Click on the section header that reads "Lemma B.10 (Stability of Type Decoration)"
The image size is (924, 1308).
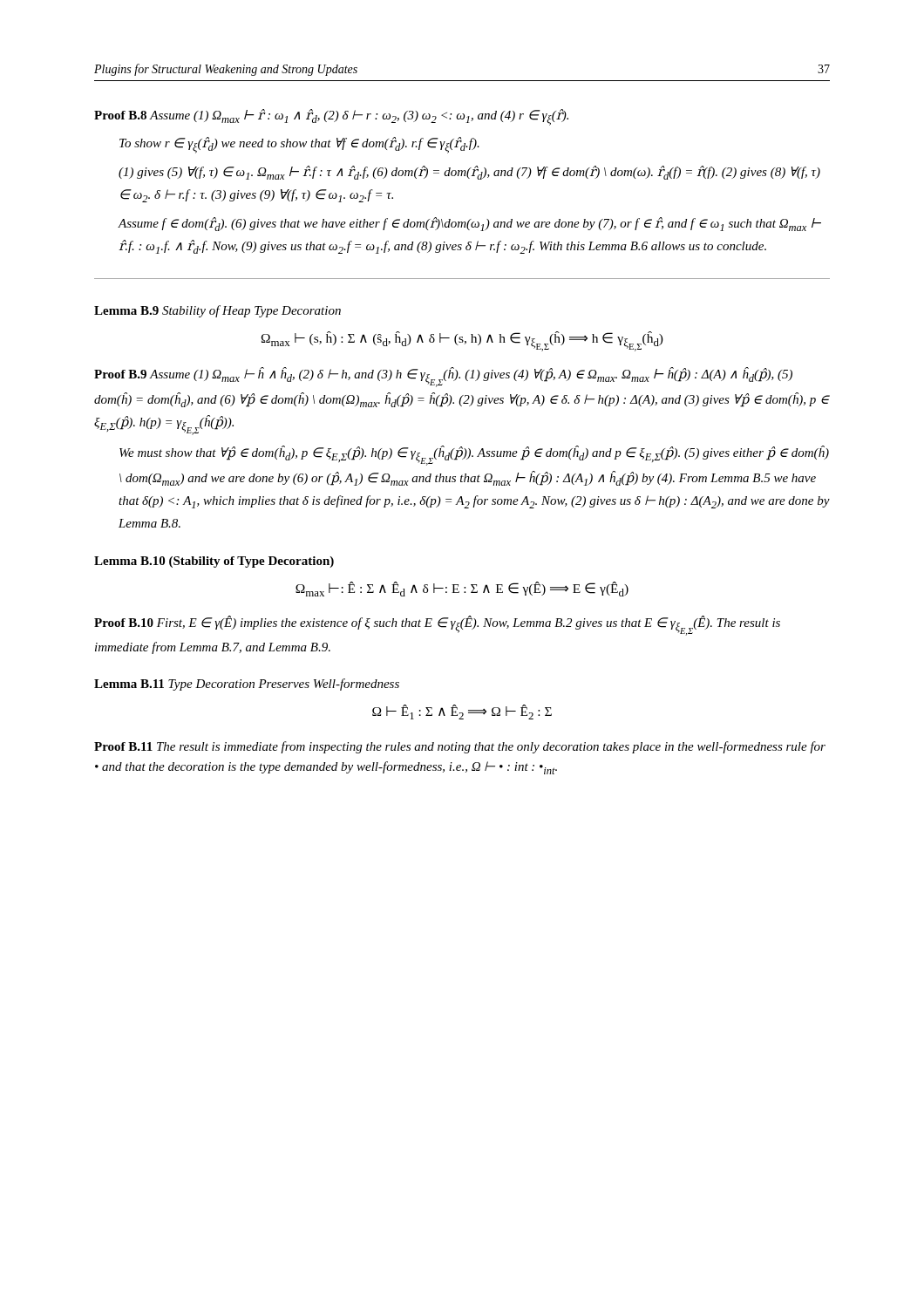pos(214,560)
